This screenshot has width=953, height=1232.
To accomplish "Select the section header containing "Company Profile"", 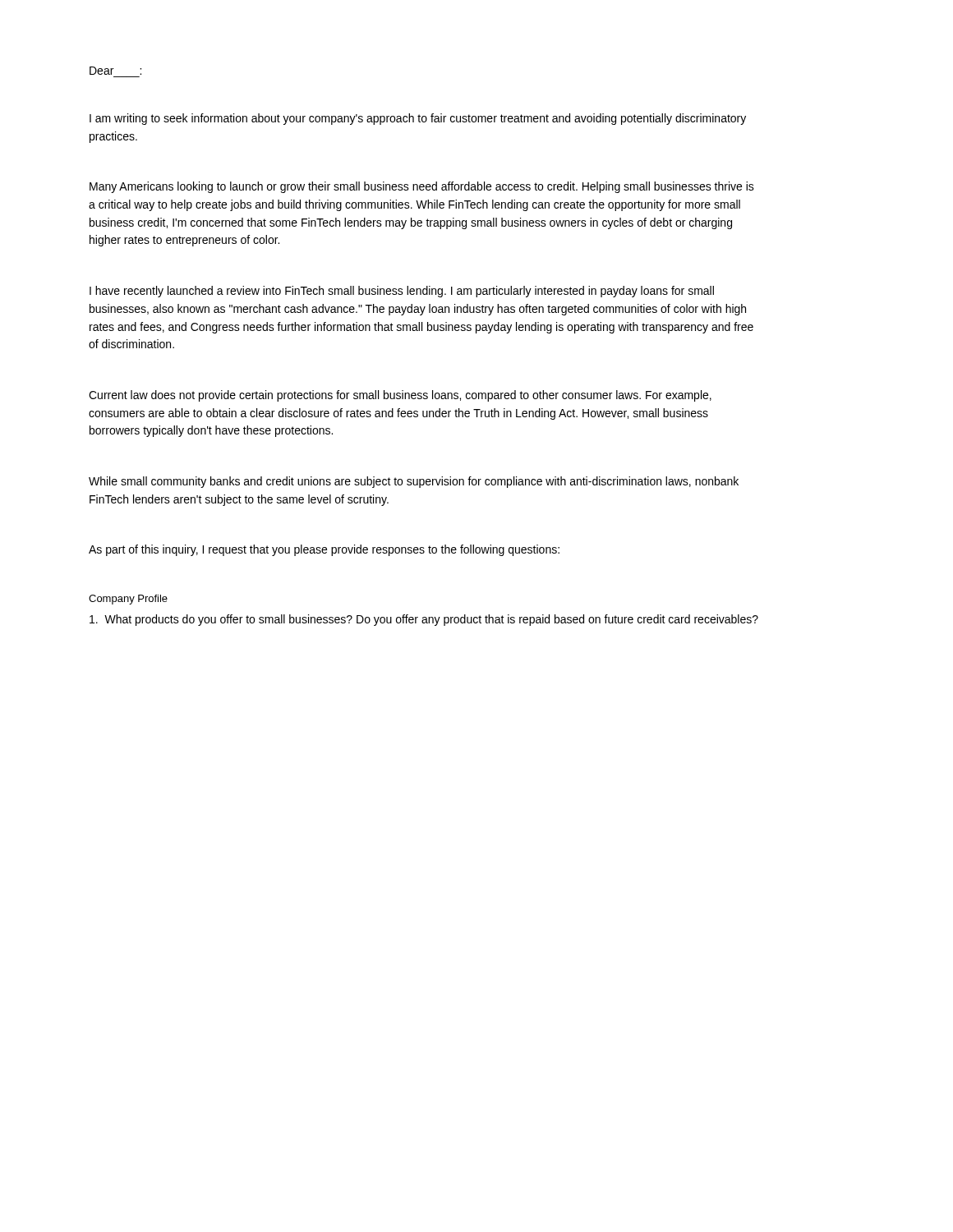I will coord(128,598).
